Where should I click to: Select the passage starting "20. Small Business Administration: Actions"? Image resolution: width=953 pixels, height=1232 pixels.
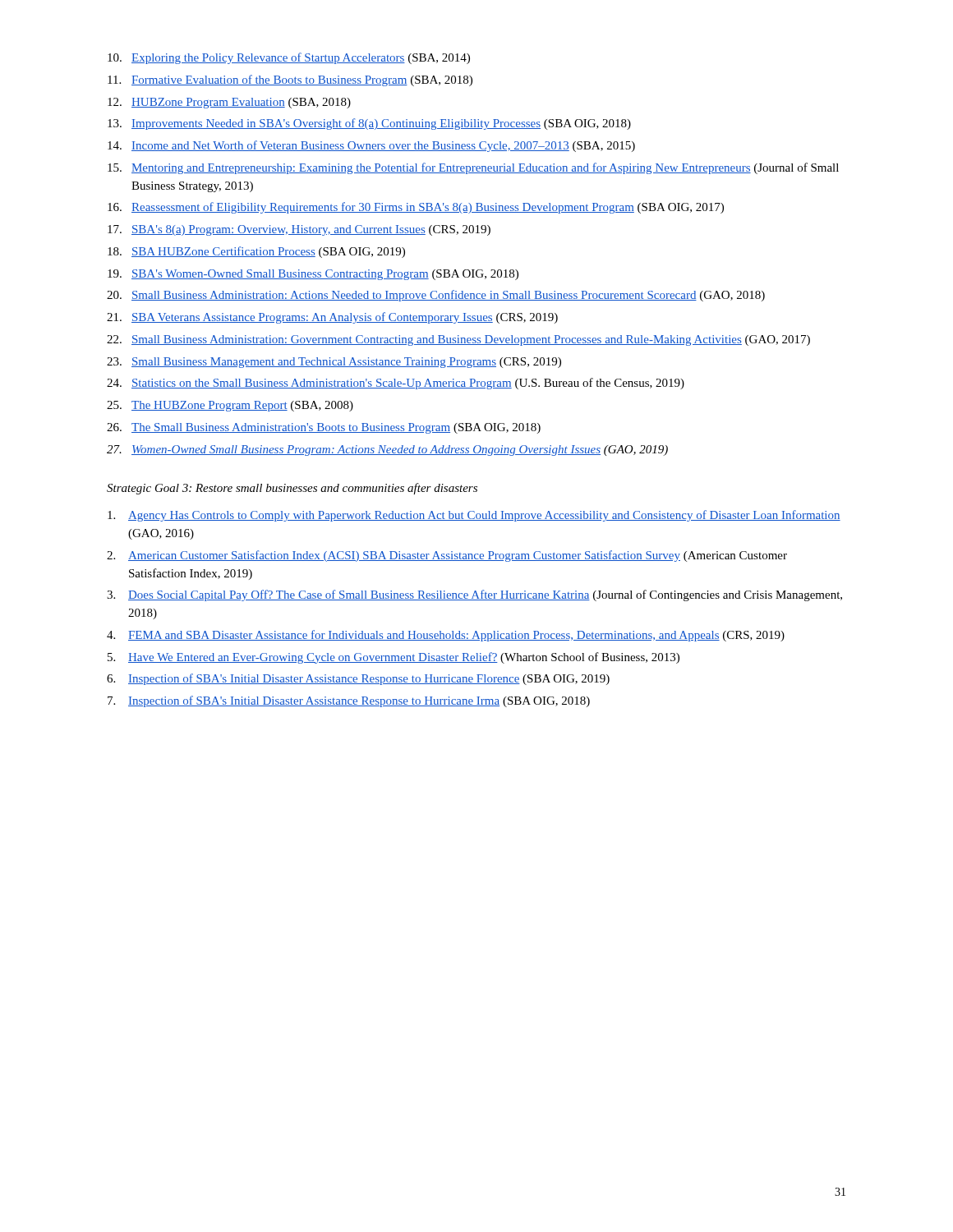(436, 296)
